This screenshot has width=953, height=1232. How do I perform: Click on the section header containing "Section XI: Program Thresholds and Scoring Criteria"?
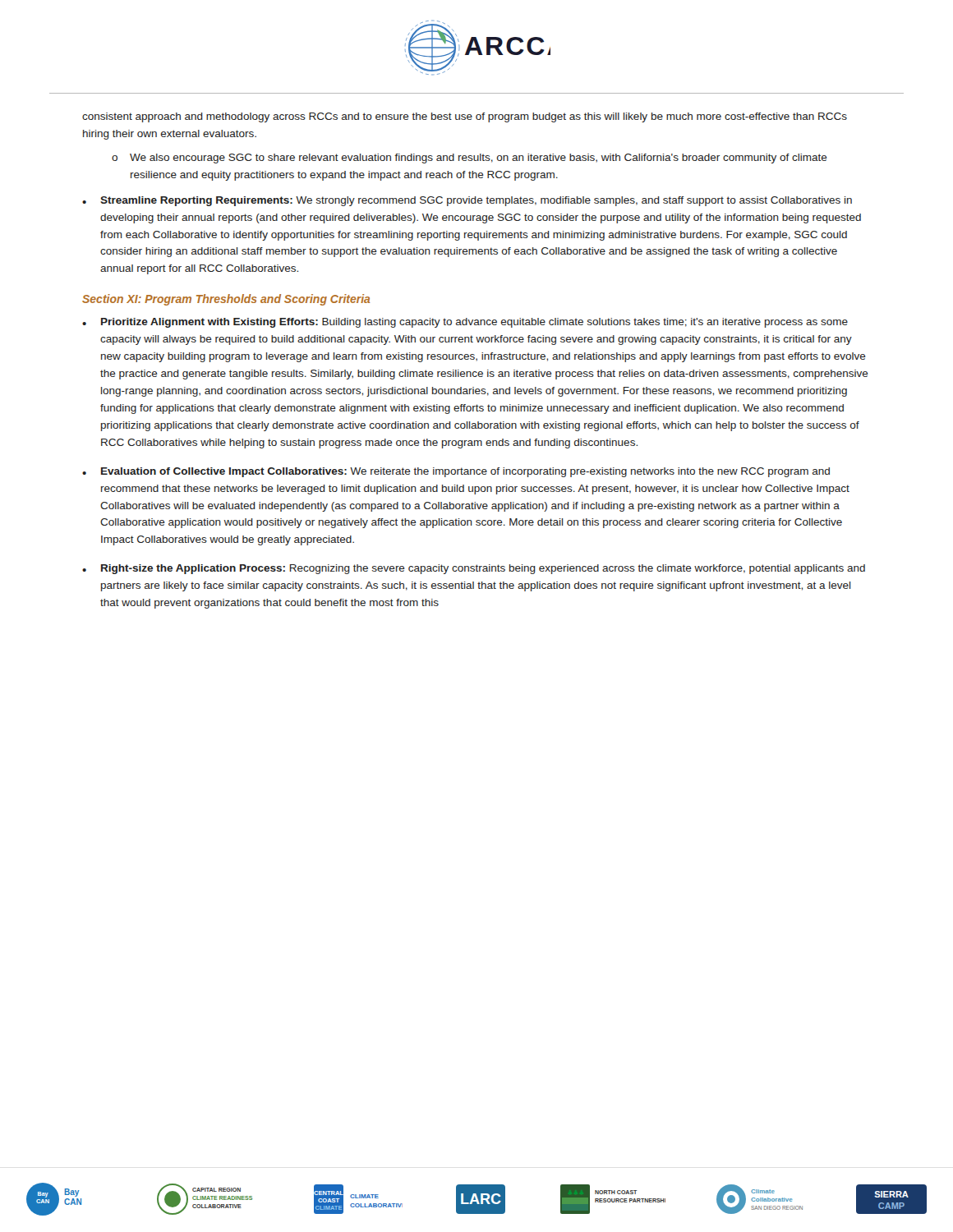point(226,299)
